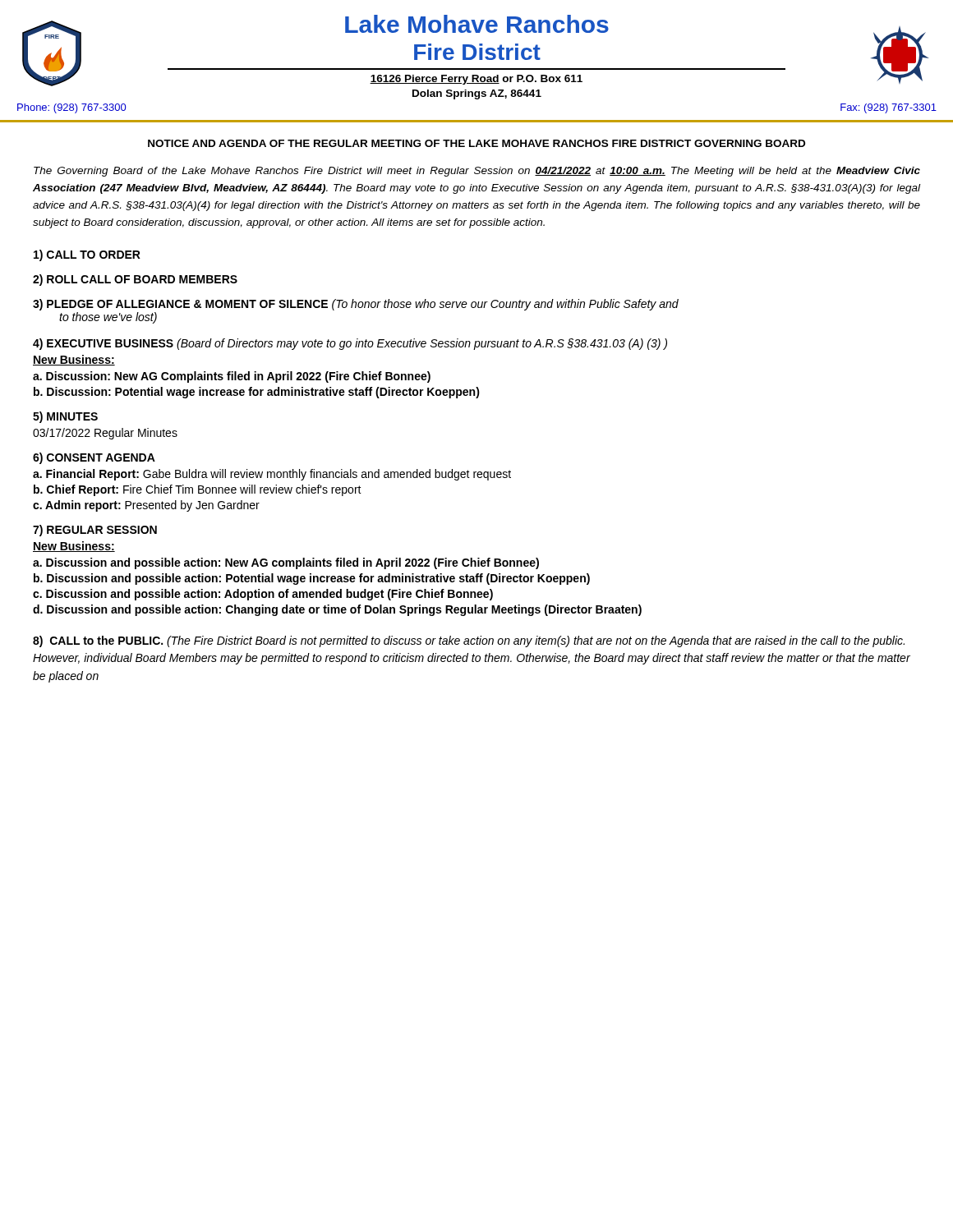Locate the block of text that opens with "2) ROLL CALL"

[x=135, y=280]
